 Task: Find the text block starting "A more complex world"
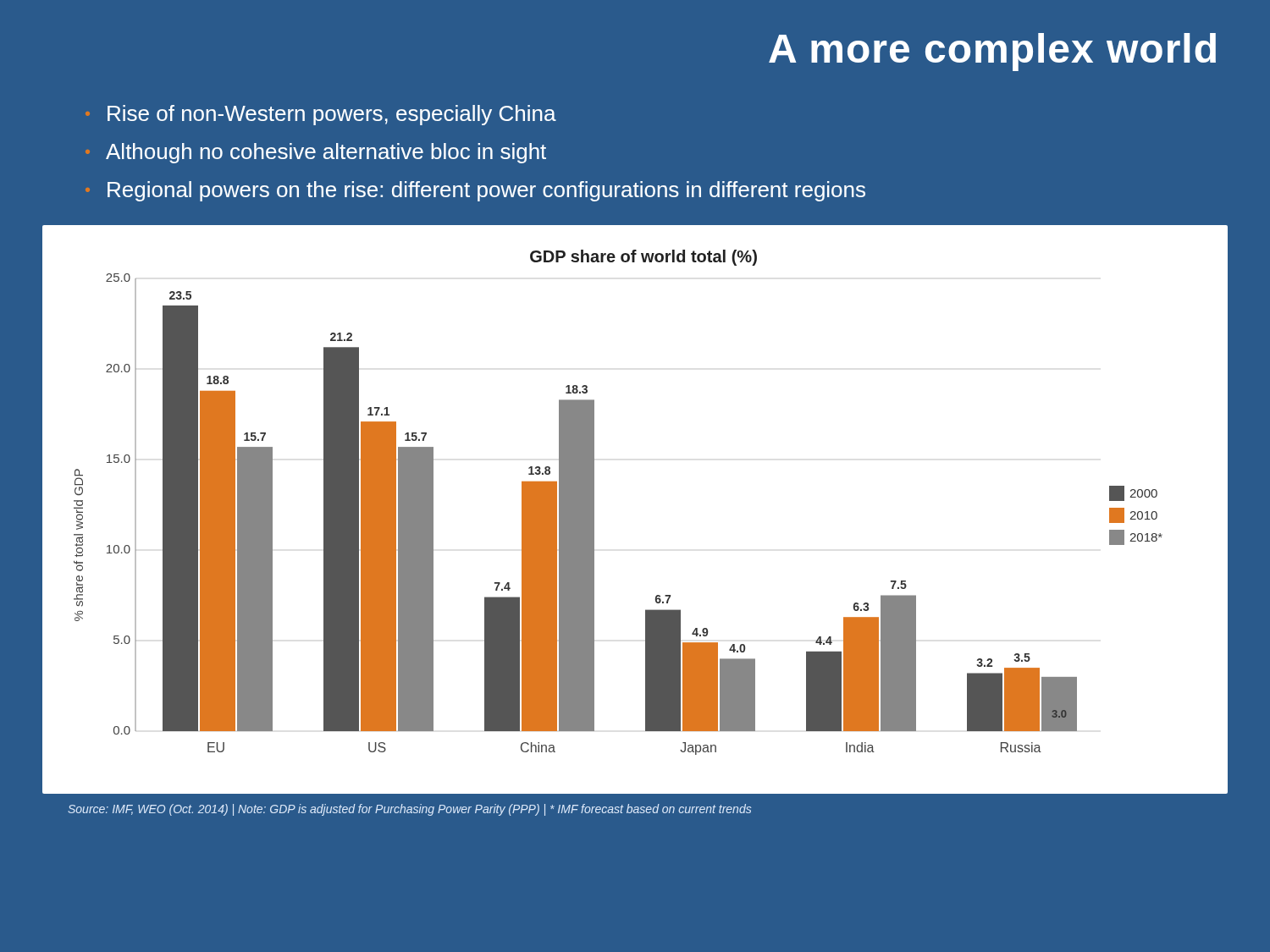click(994, 49)
